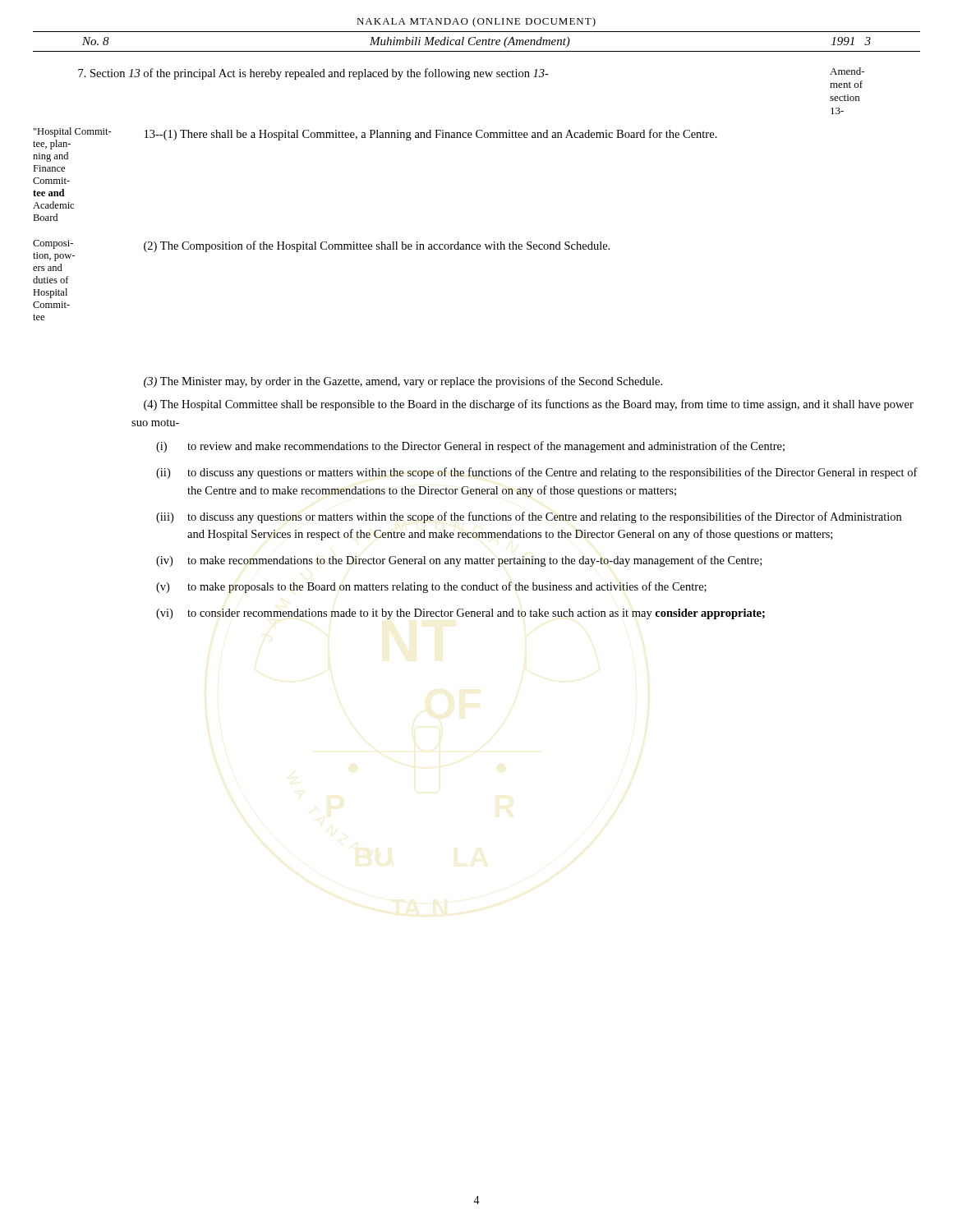Find the text block starting "(ii) to discuss any"
This screenshot has width=953, height=1232.
pyautogui.click(x=526, y=482)
